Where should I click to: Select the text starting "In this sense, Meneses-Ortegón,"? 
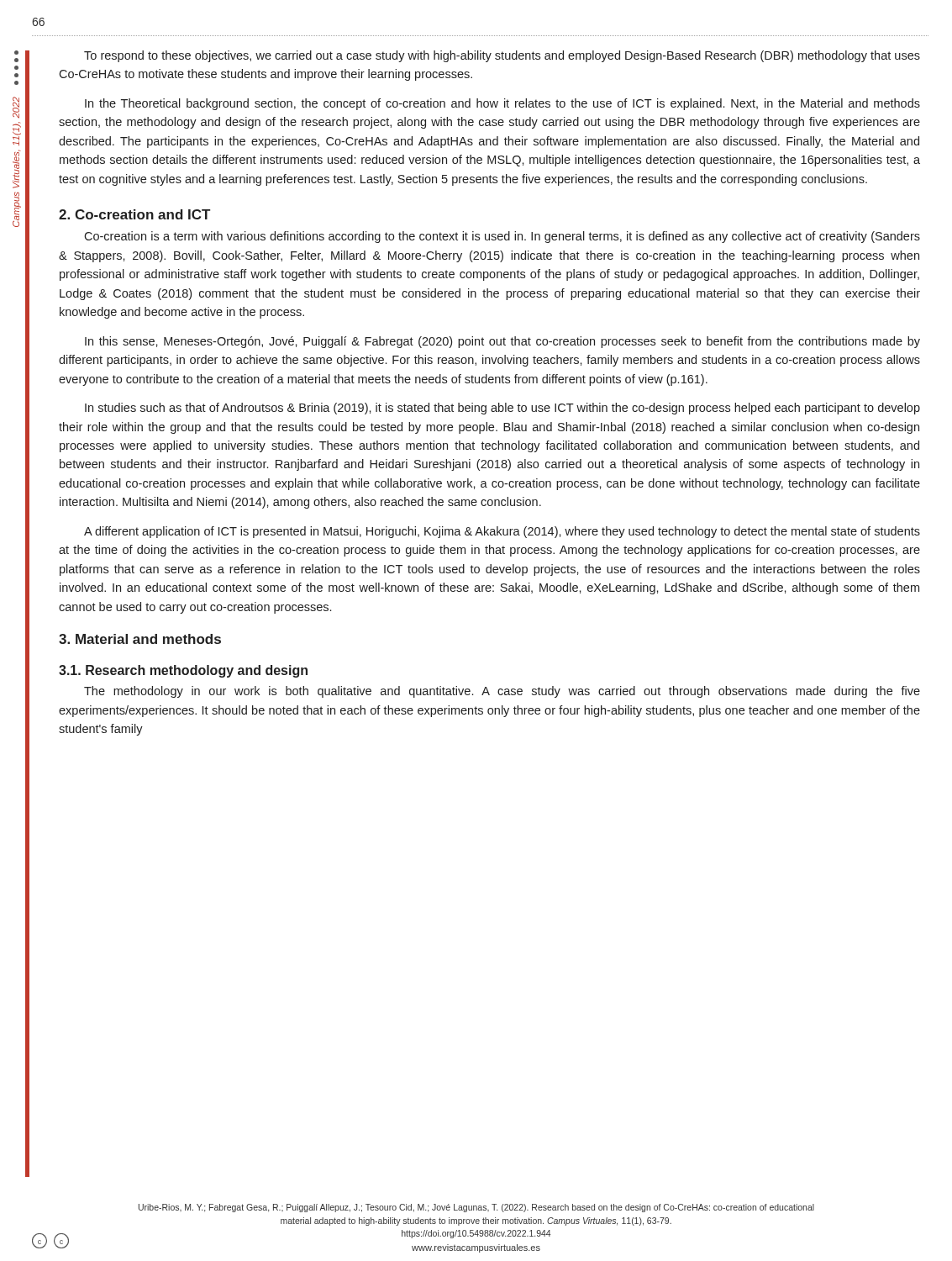point(489,360)
